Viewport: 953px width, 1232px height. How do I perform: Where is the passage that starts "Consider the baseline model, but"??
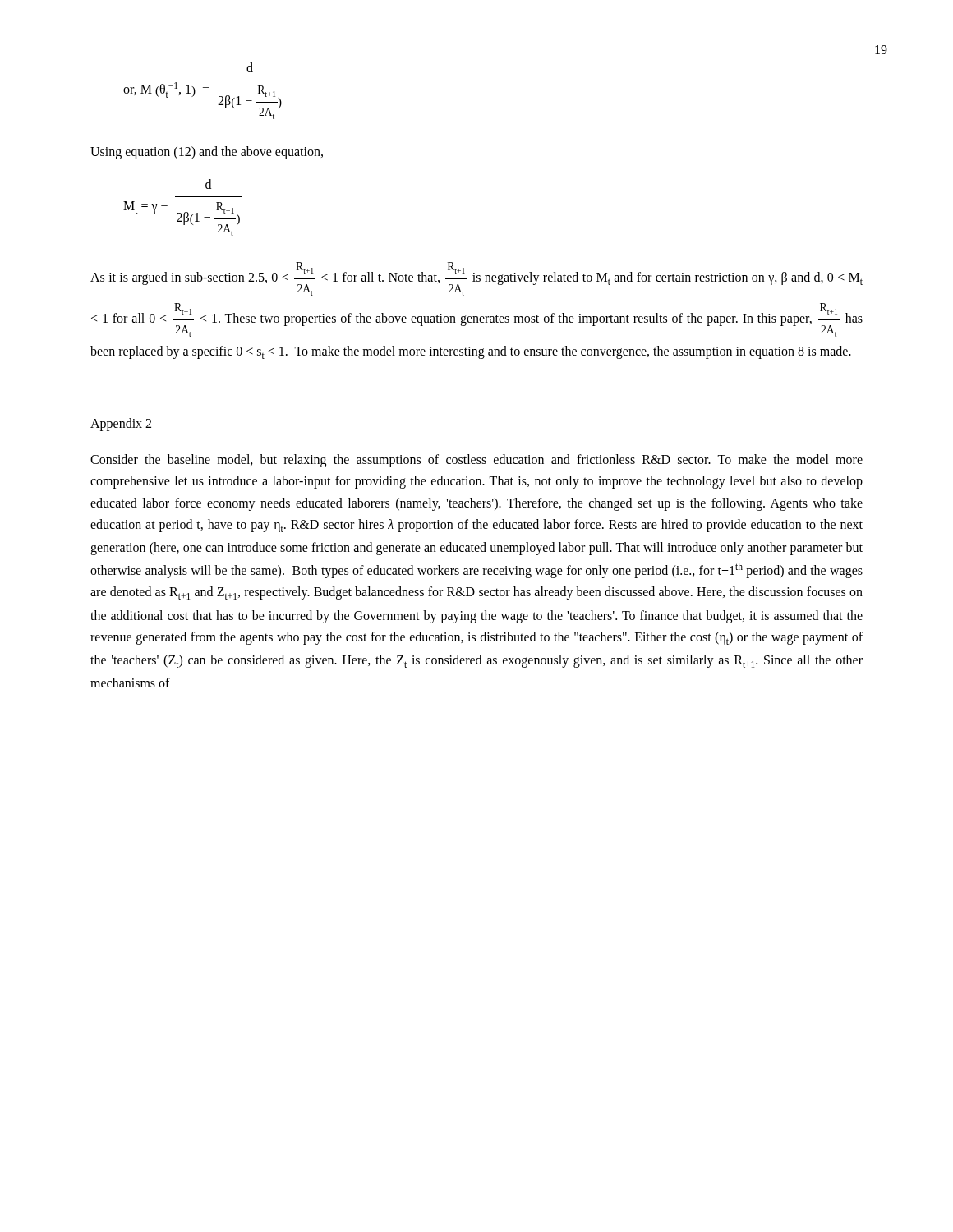476,571
